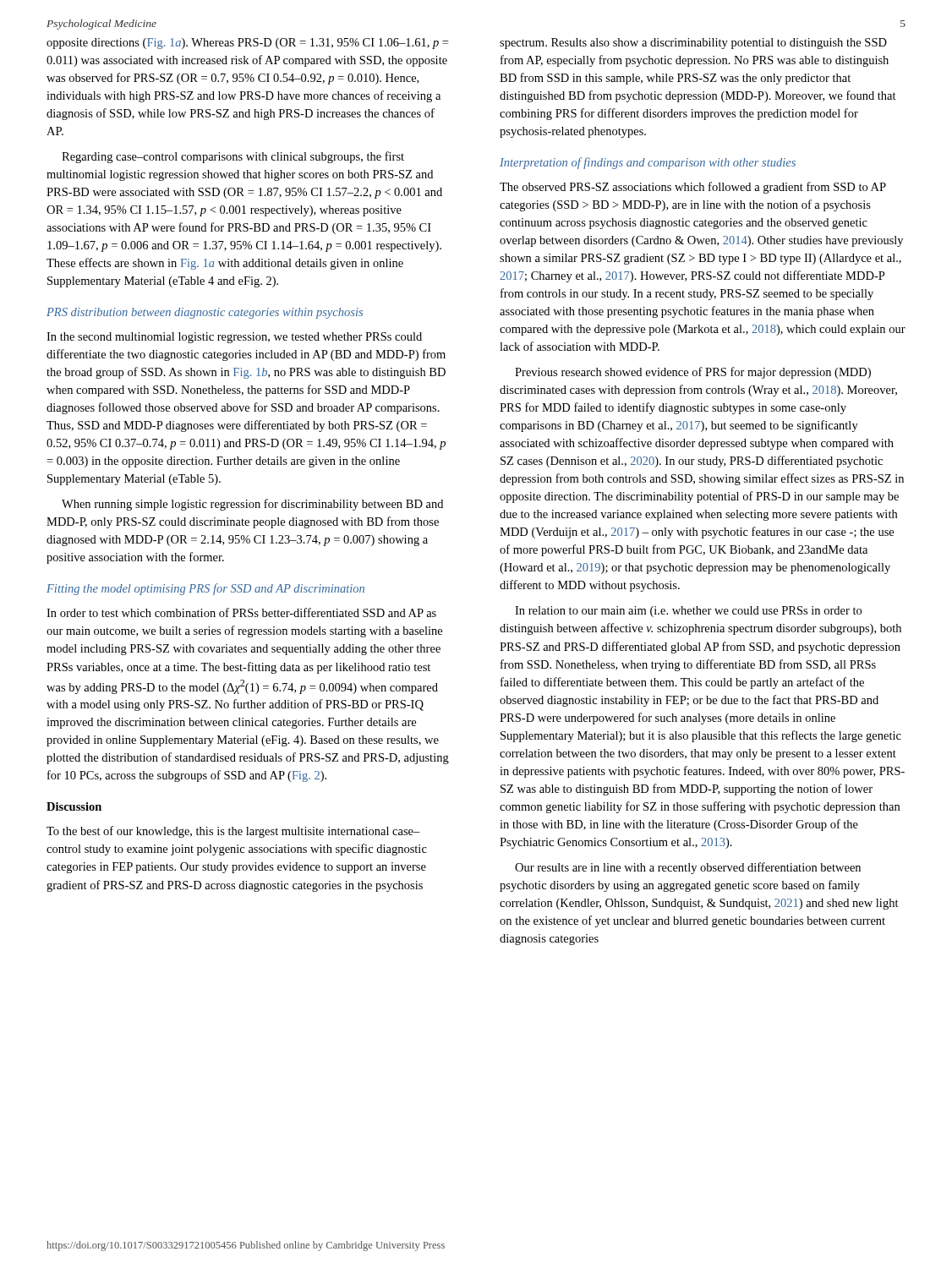952x1268 pixels.
Task: Navigate to the text block starting "In the second multinomial logistic"
Action: [x=249, y=408]
